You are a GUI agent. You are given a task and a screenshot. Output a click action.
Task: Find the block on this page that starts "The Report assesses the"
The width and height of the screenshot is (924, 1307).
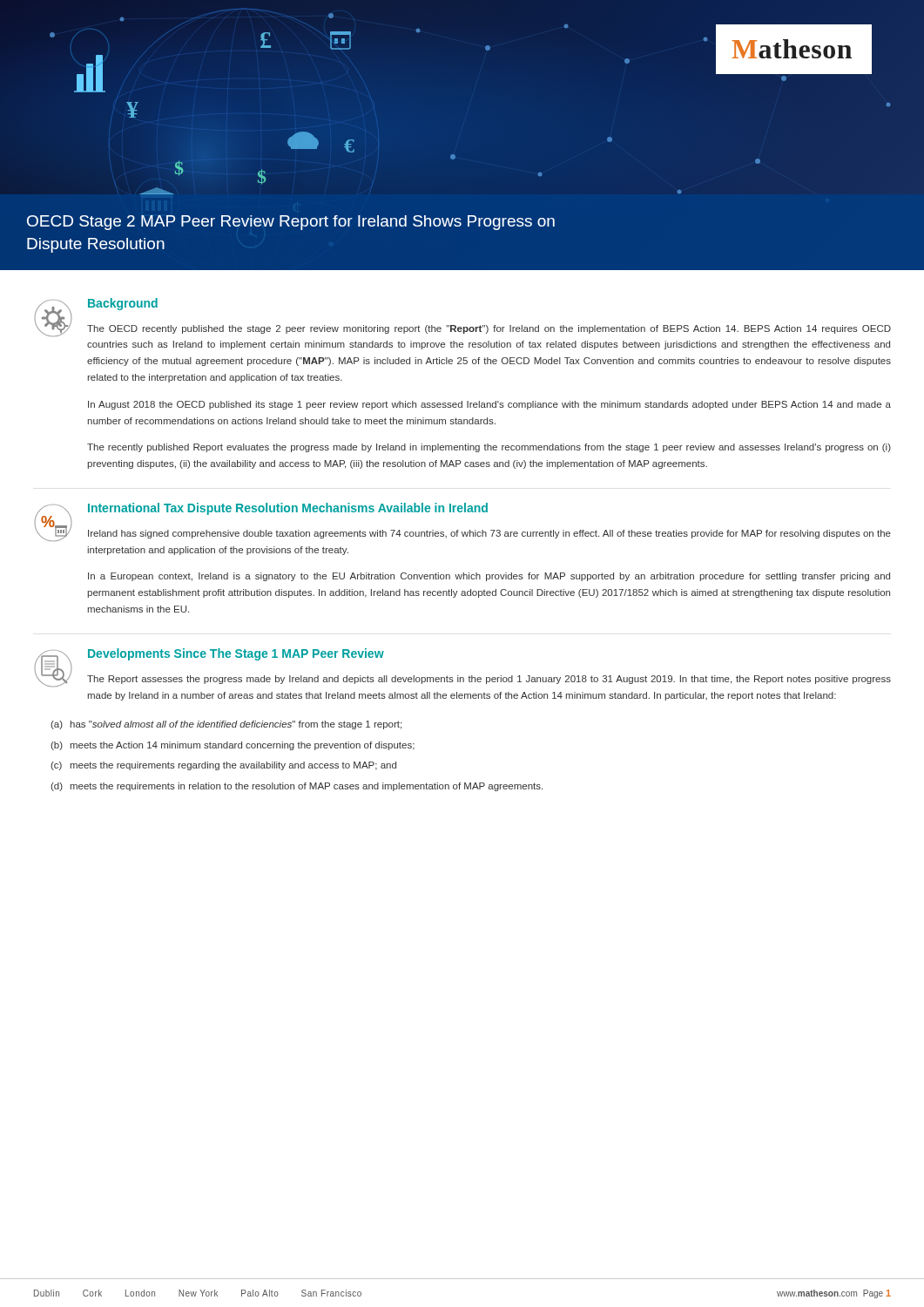pyautogui.click(x=489, y=687)
